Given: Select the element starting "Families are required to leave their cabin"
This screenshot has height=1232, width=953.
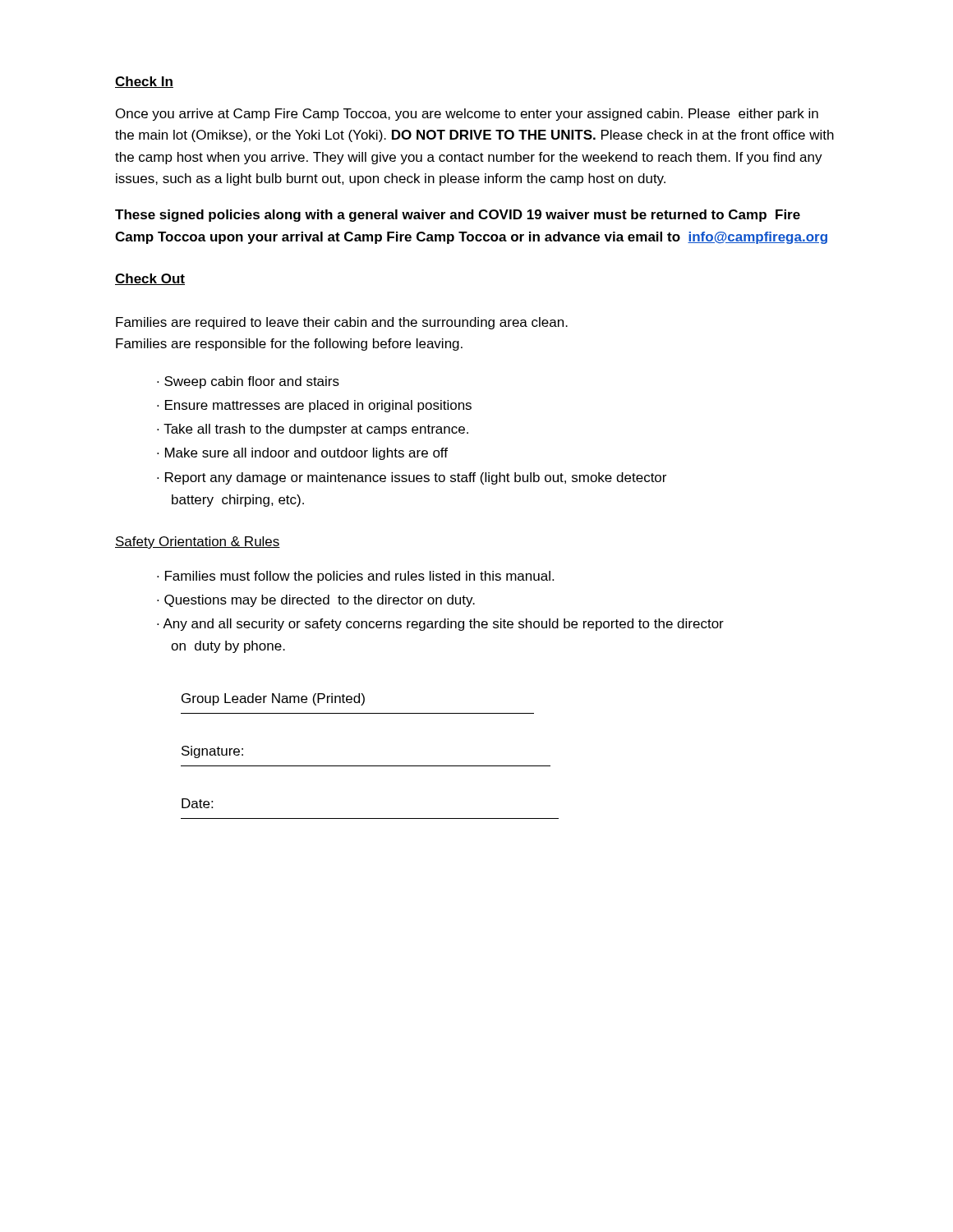Looking at the screenshot, I should pos(342,333).
